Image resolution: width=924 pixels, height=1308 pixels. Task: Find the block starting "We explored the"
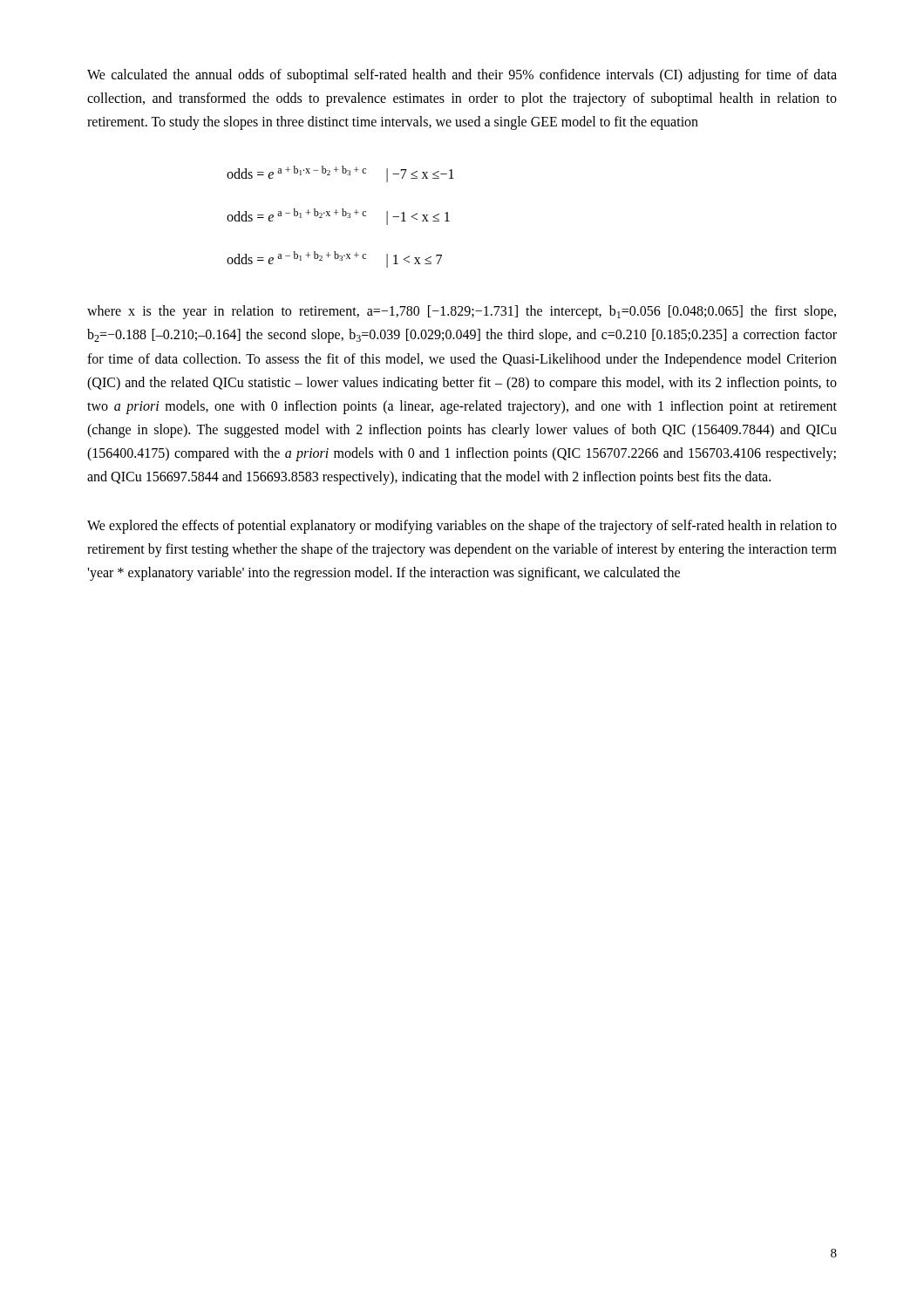coord(462,549)
